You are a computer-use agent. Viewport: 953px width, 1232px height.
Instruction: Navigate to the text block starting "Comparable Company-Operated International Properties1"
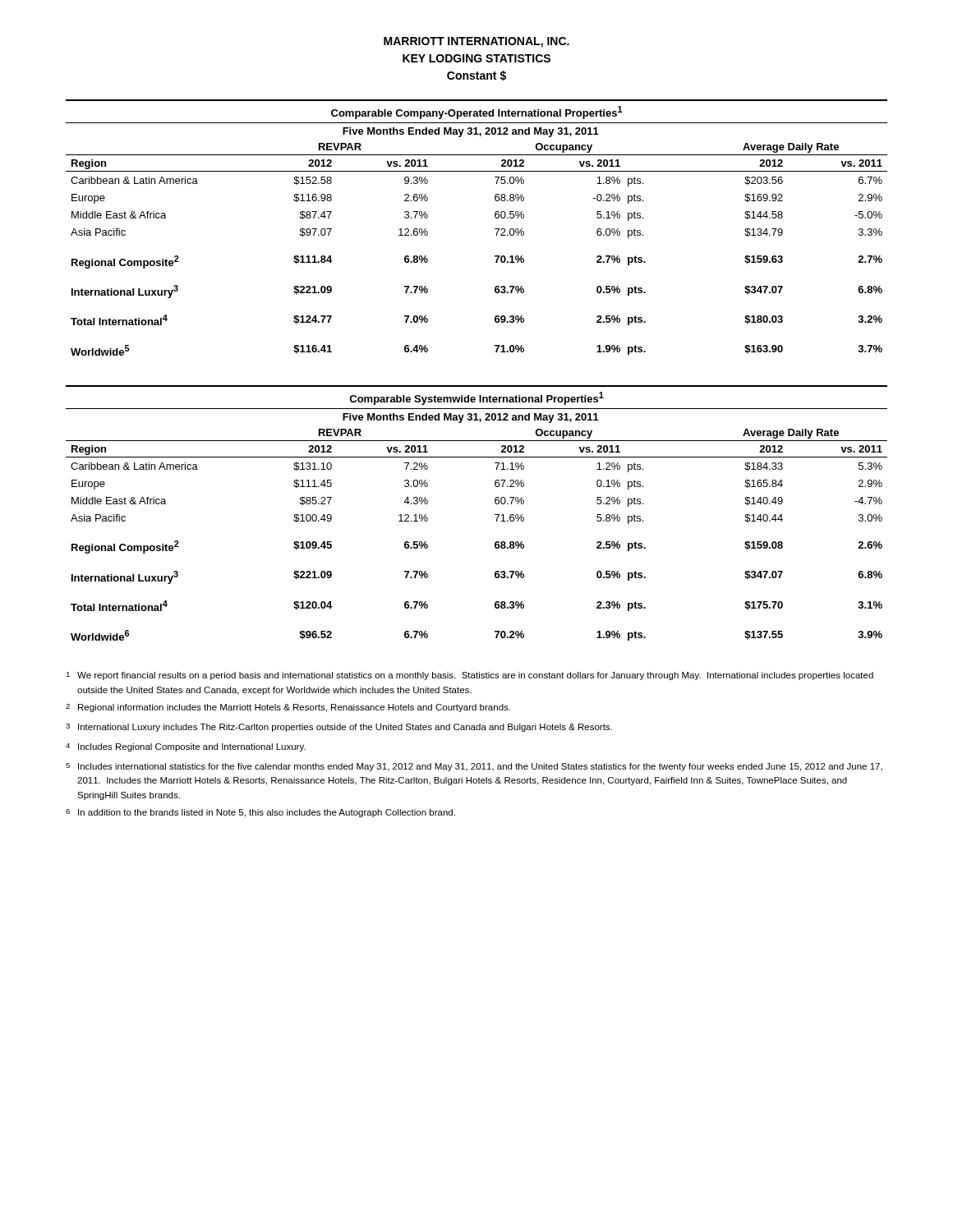pyautogui.click(x=476, y=112)
